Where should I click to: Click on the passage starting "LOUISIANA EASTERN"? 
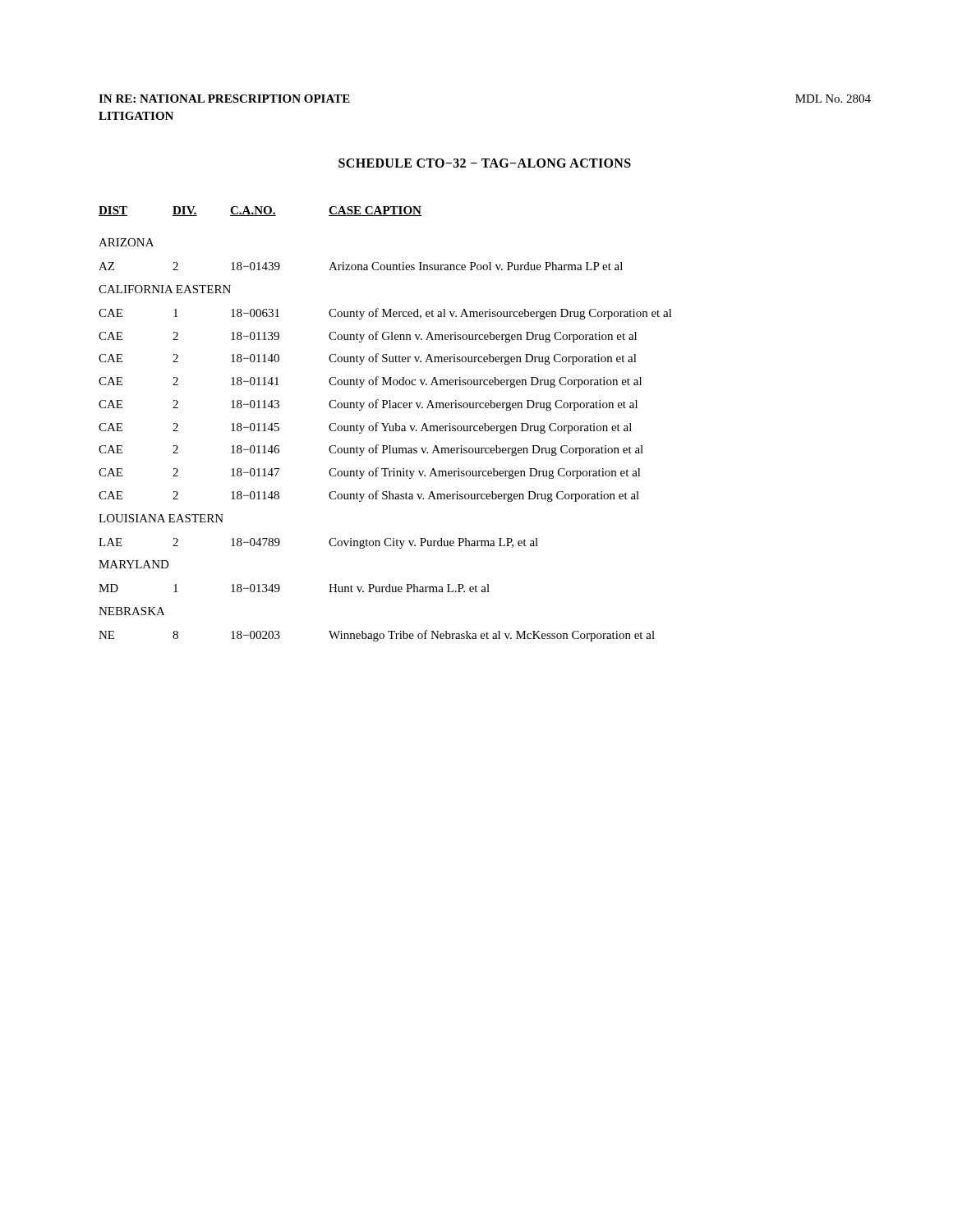[161, 518]
